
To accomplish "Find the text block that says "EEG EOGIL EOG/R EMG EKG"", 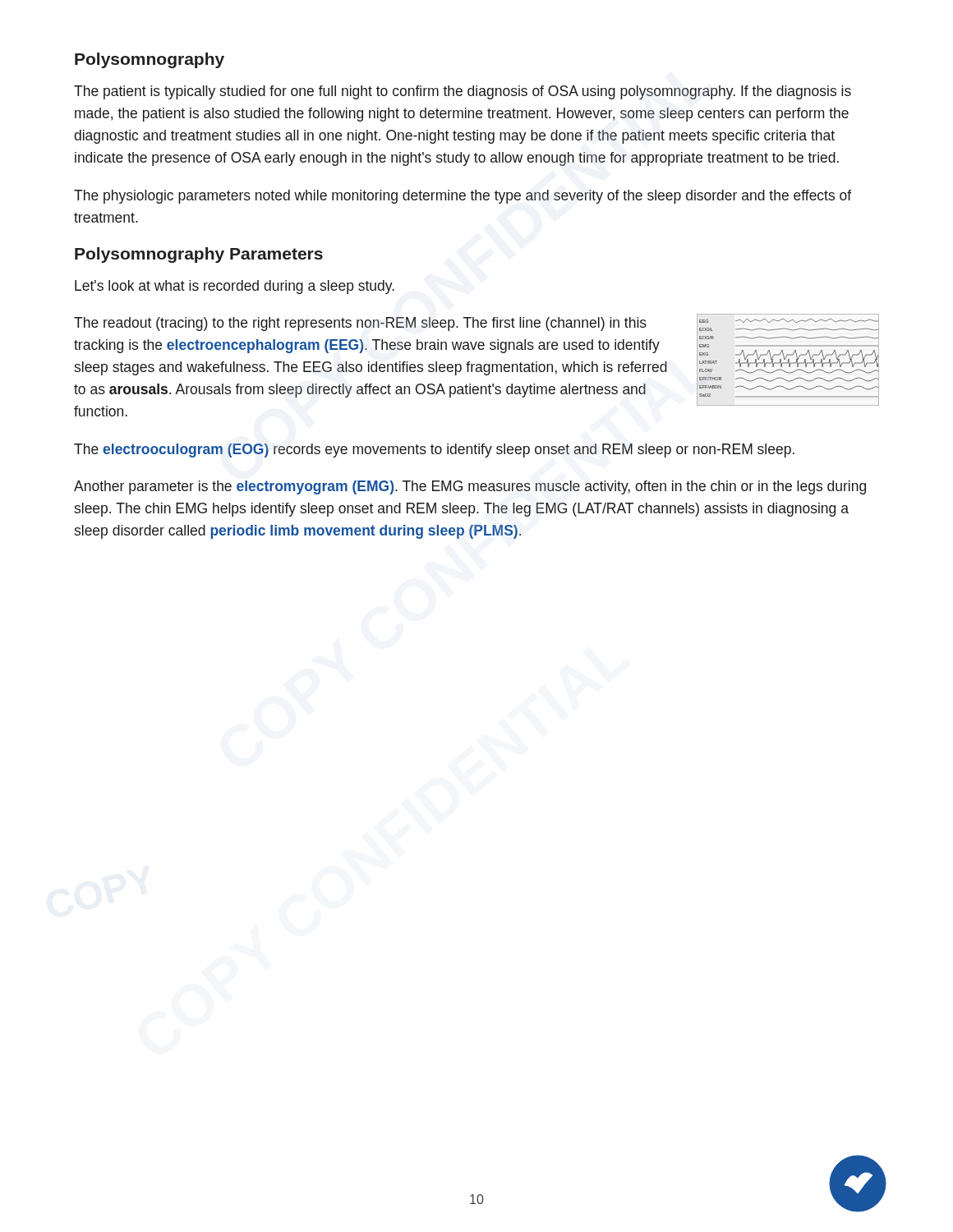I will pyautogui.click(x=476, y=367).
